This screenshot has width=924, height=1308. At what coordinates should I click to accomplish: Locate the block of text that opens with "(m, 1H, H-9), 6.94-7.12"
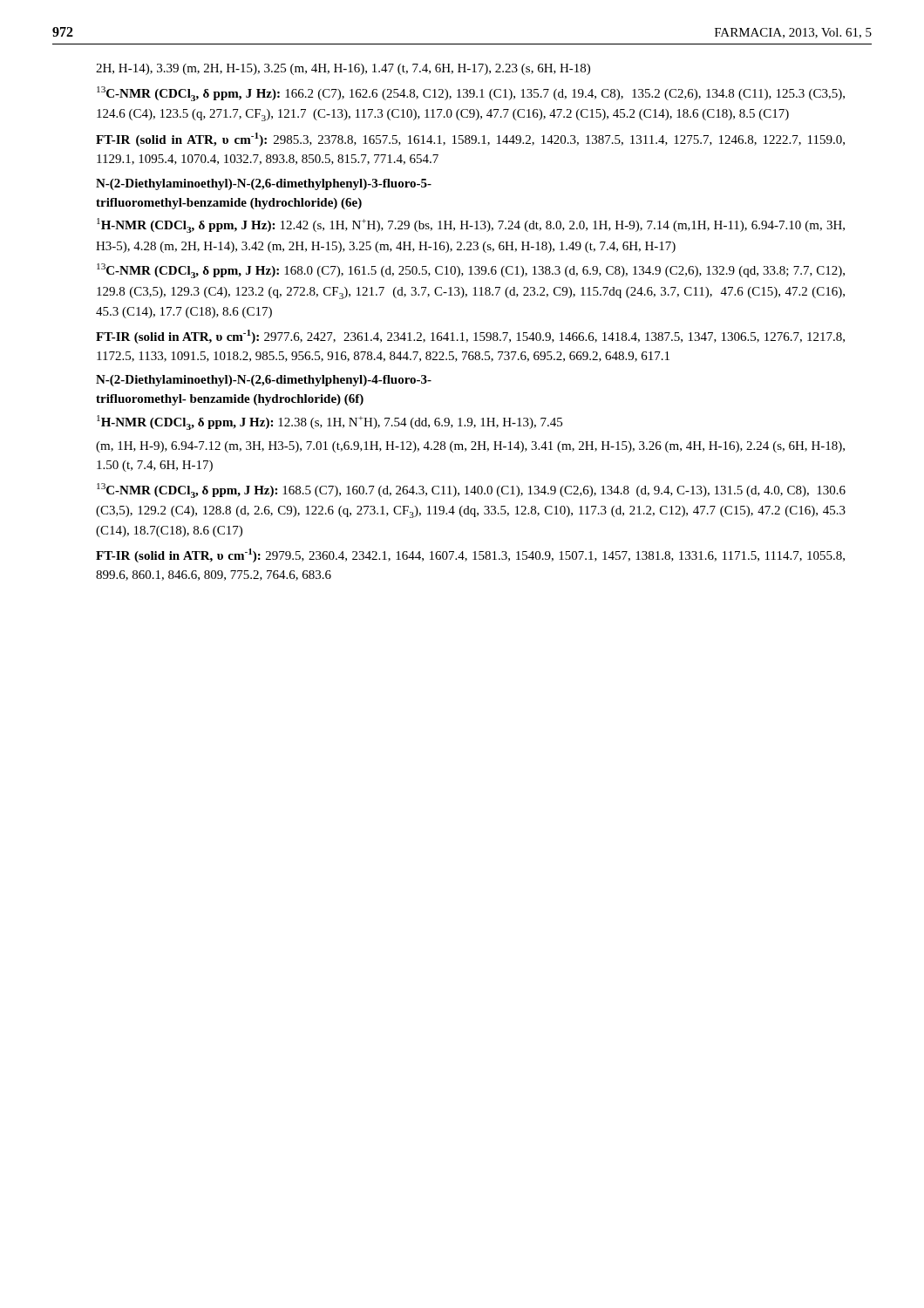point(471,455)
